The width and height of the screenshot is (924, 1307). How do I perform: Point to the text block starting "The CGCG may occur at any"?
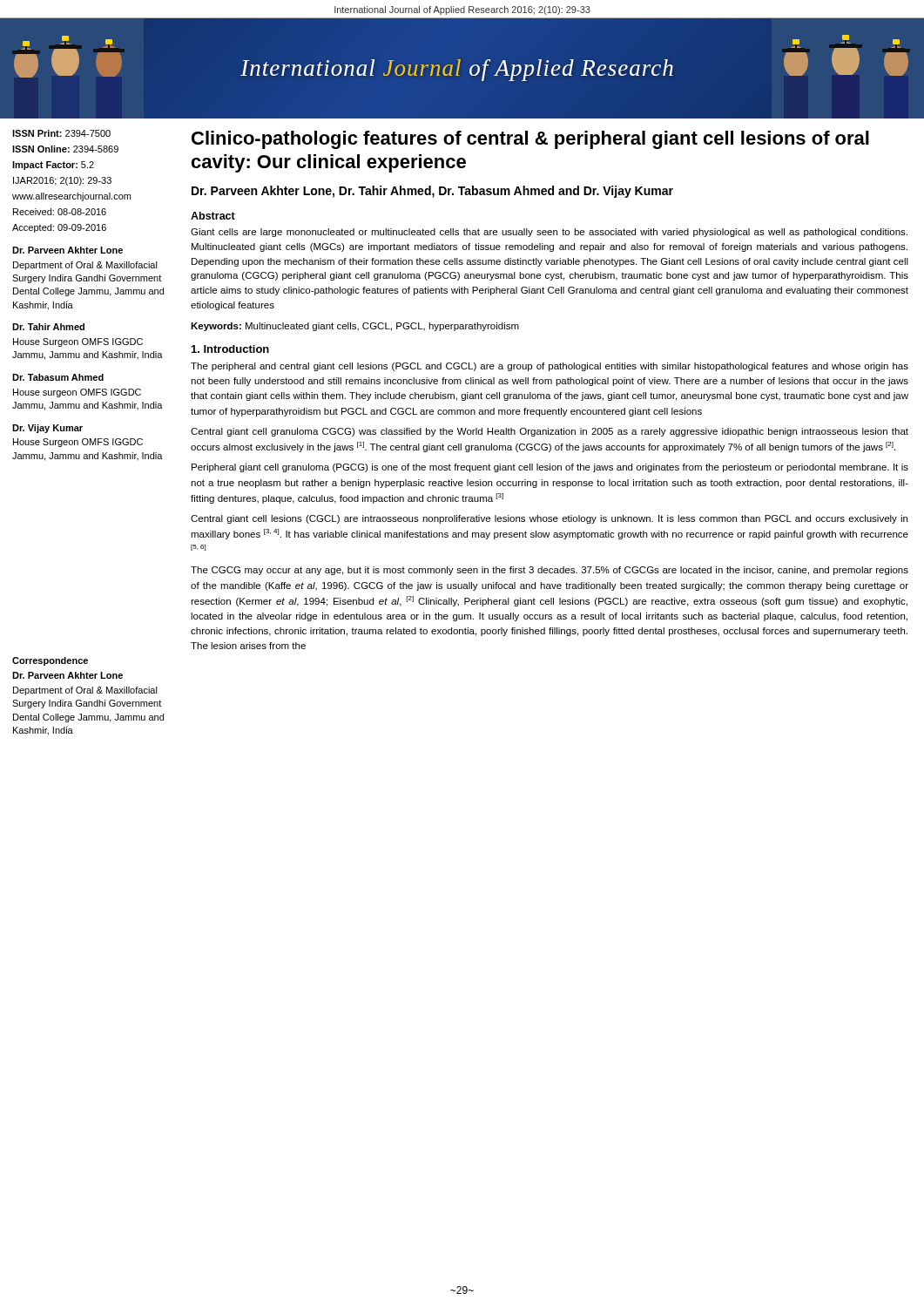click(x=550, y=608)
